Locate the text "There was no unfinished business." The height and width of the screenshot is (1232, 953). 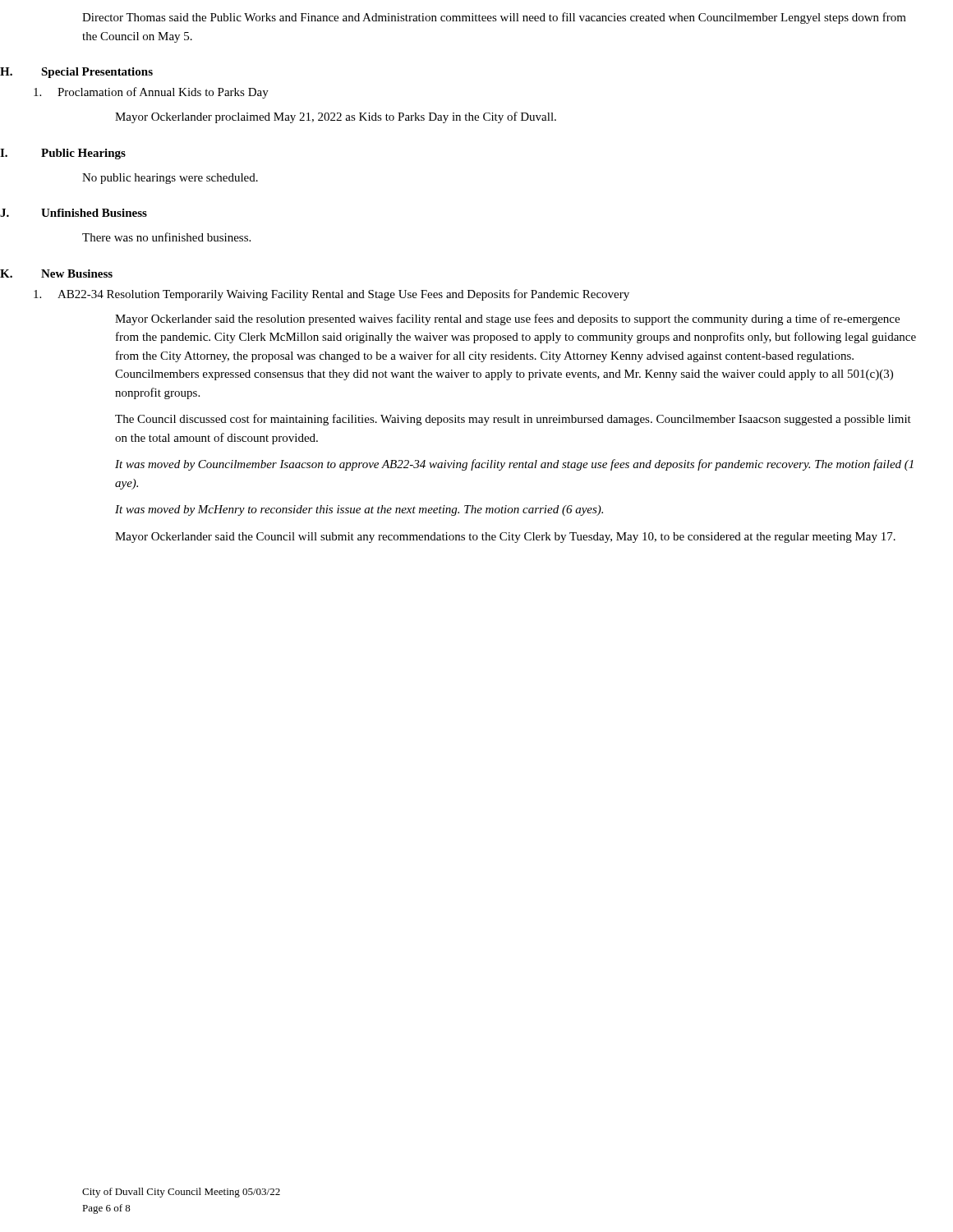tap(167, 237)
